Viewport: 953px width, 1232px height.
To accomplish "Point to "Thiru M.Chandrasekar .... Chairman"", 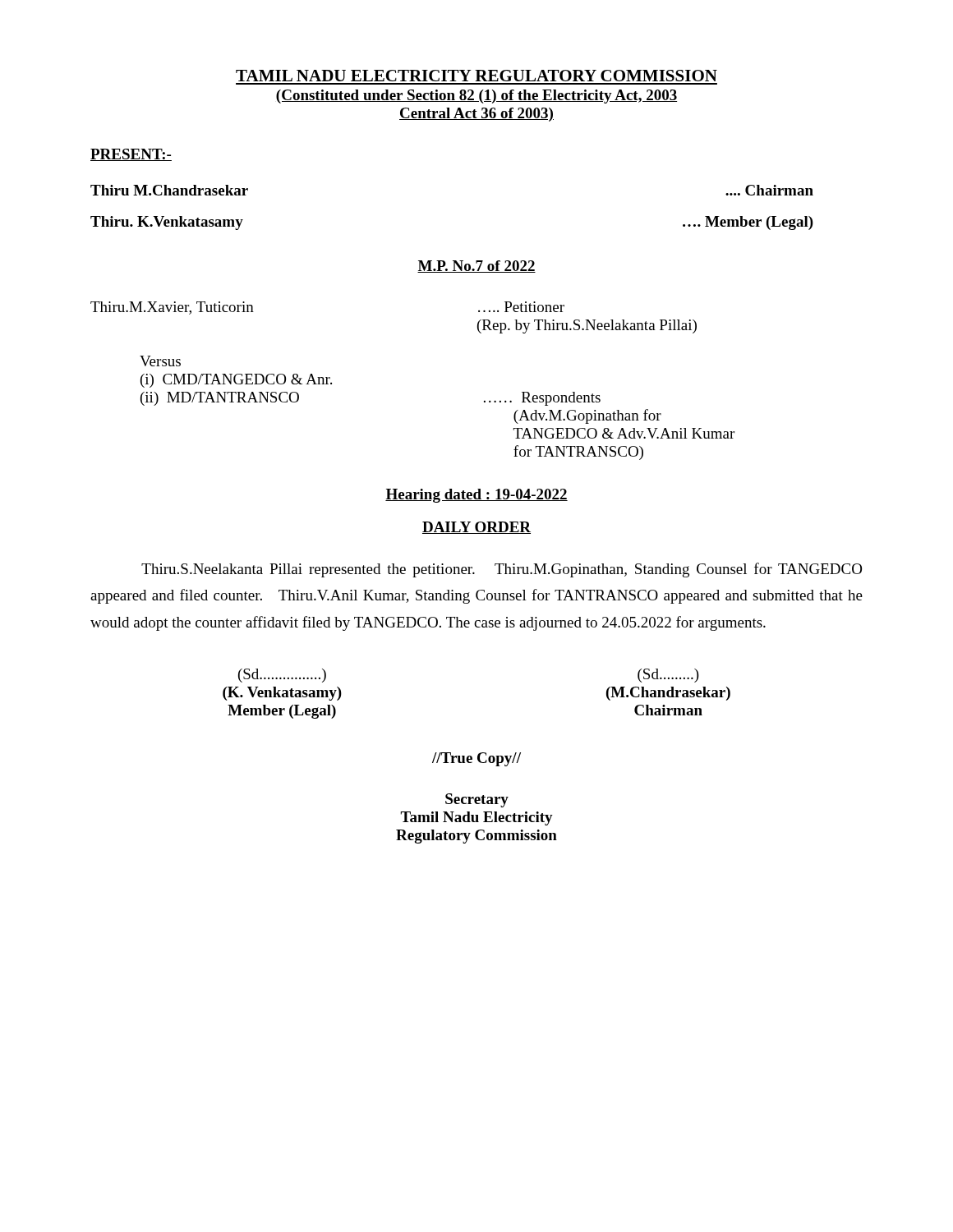I will pyautogui.click(x=167, y=189).
